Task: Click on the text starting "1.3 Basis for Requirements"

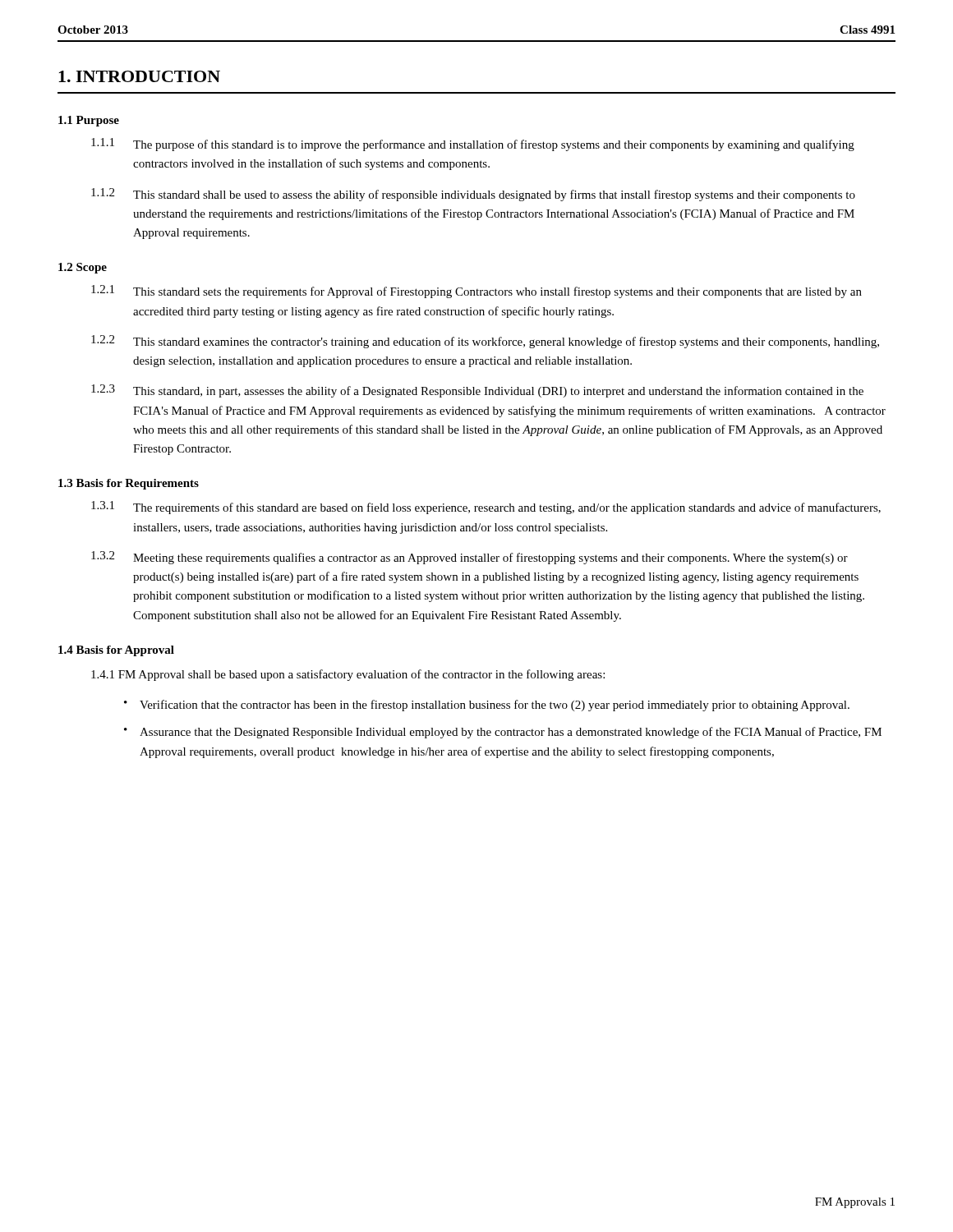Action: coord(128,483)
